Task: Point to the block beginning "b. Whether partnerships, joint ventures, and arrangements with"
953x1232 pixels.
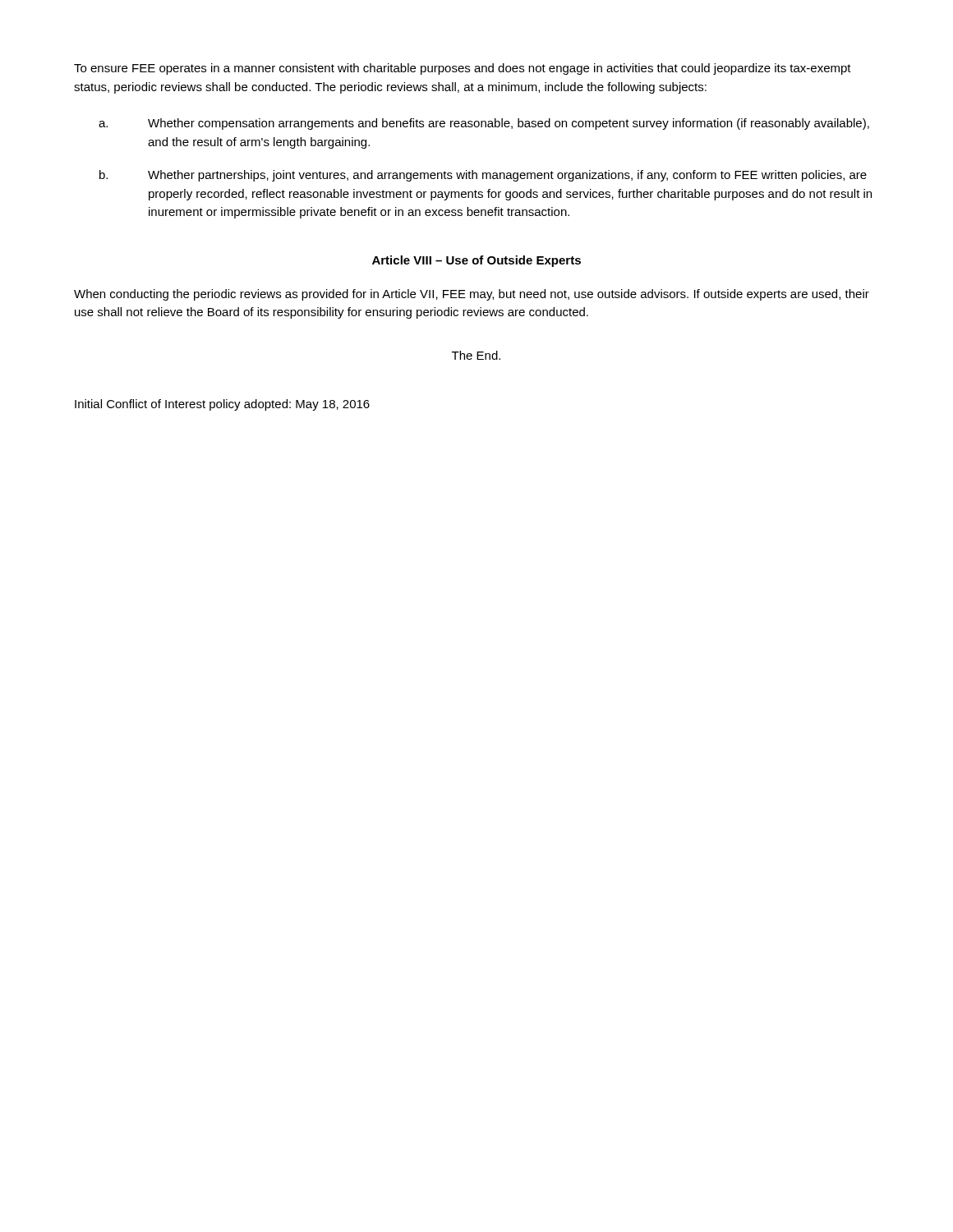Action: point(476,194)
